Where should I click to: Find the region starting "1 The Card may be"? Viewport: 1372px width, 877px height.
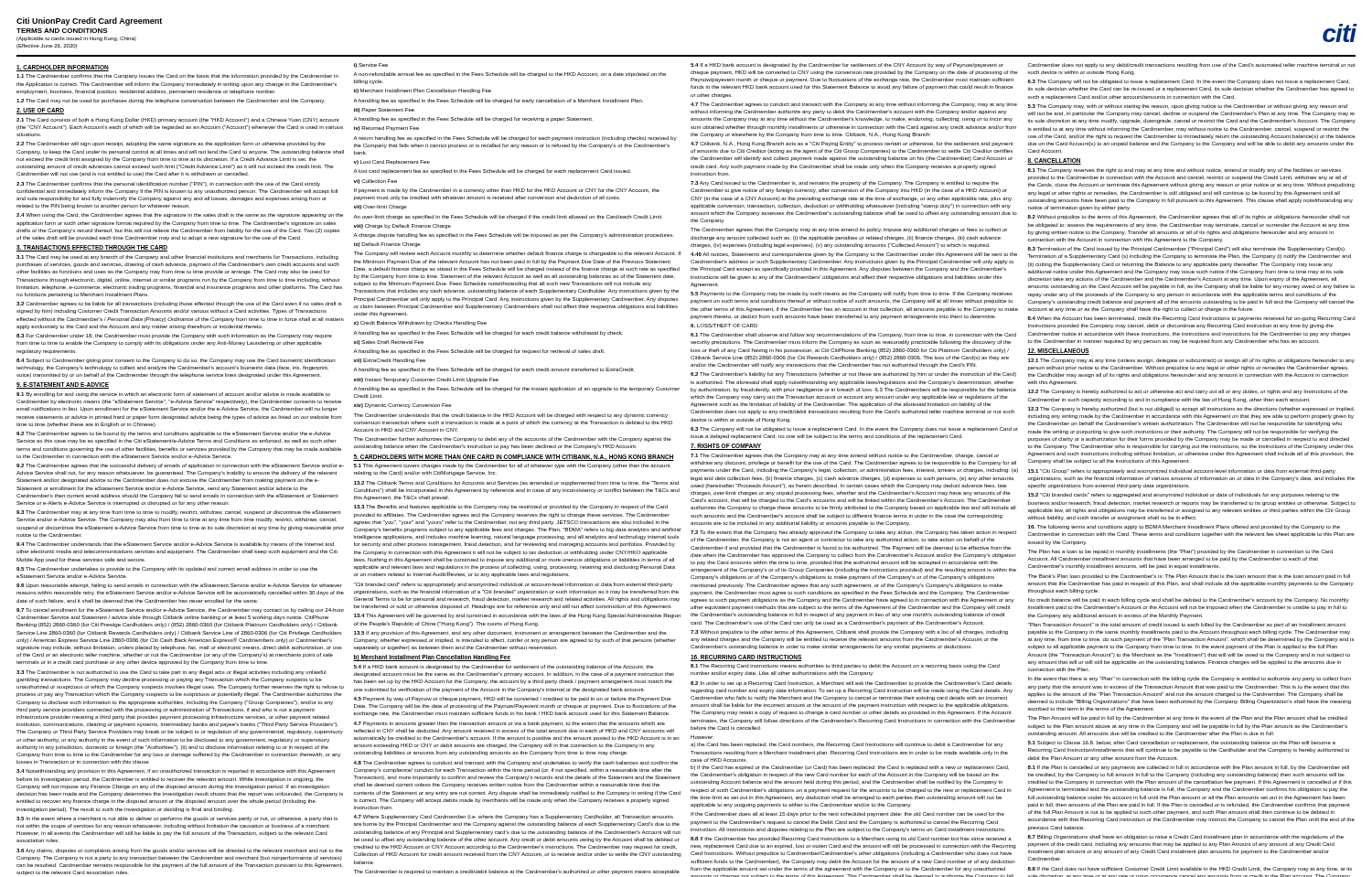[180, 316]
